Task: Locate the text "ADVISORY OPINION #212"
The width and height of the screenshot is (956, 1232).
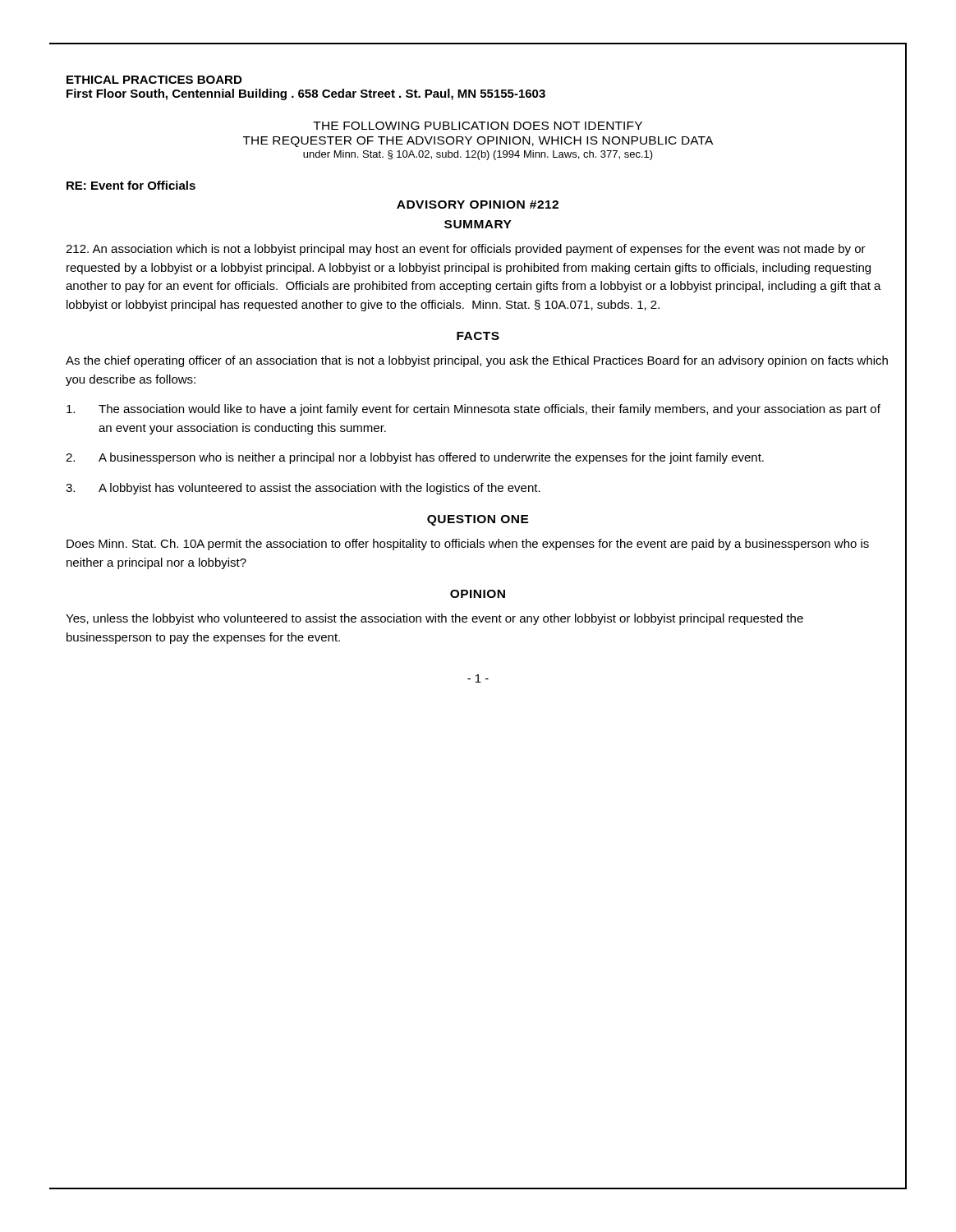Action: (478, 204)
